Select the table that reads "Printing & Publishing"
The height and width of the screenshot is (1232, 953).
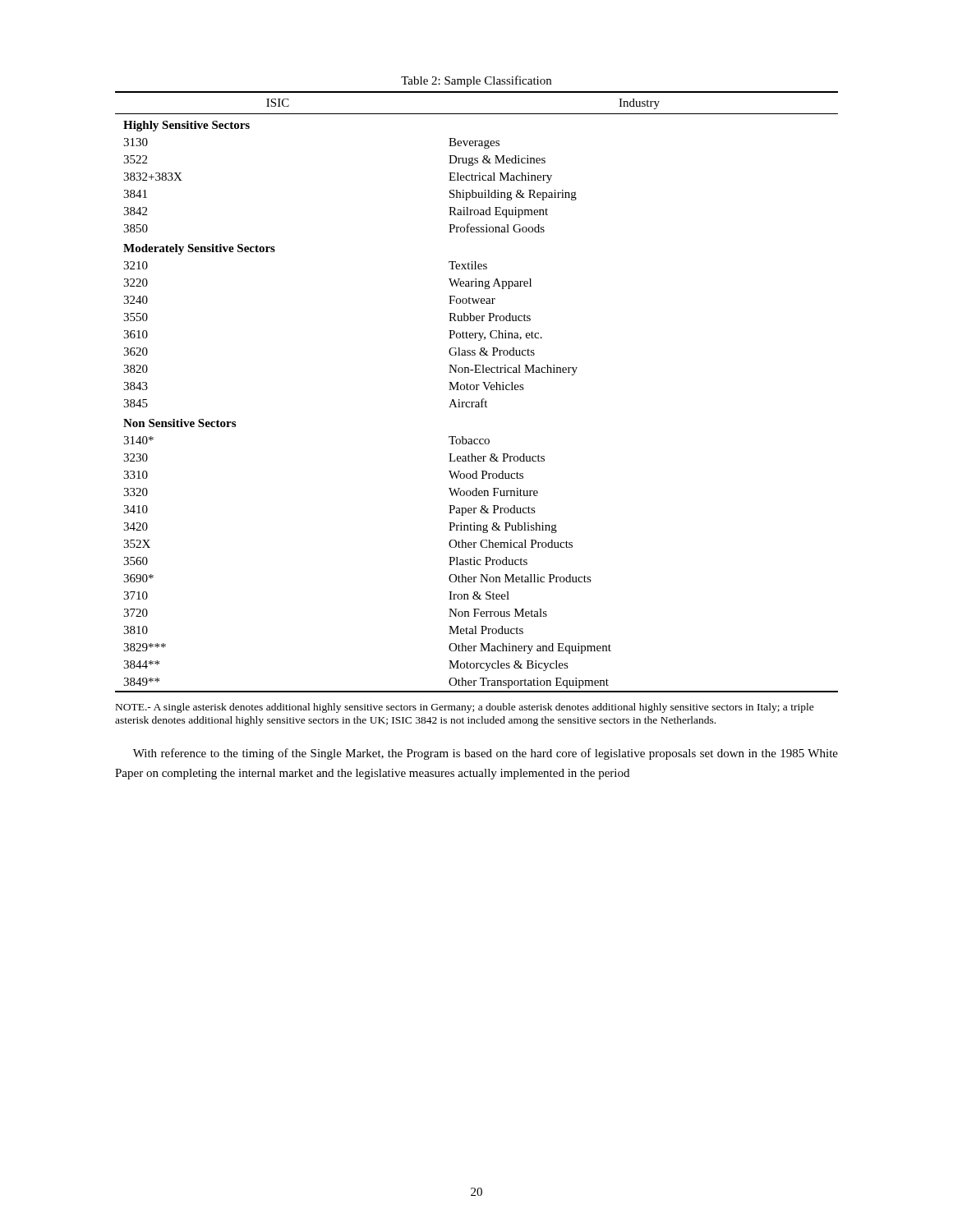476,392
